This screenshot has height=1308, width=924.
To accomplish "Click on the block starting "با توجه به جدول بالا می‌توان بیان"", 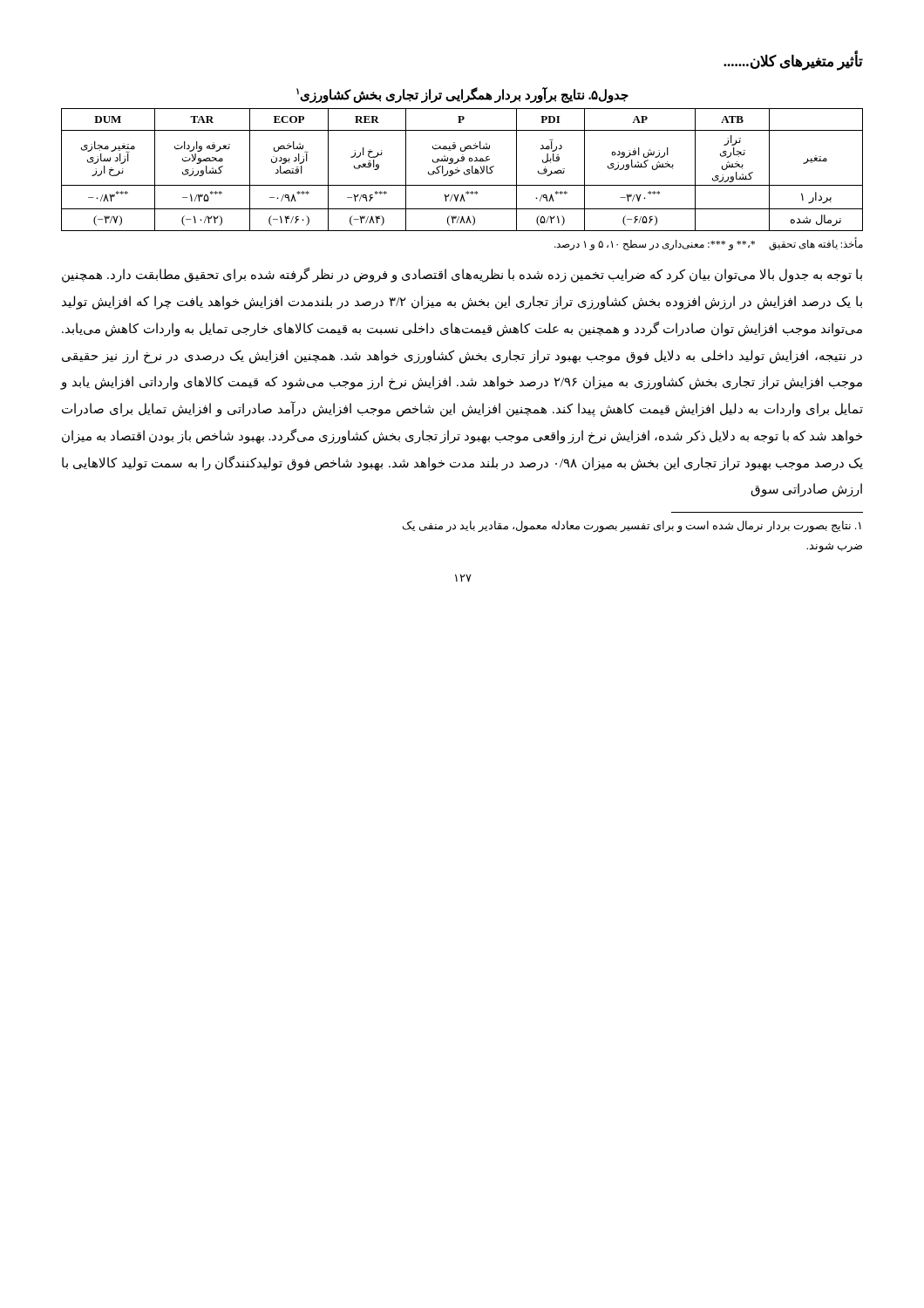I will point(462,382).
